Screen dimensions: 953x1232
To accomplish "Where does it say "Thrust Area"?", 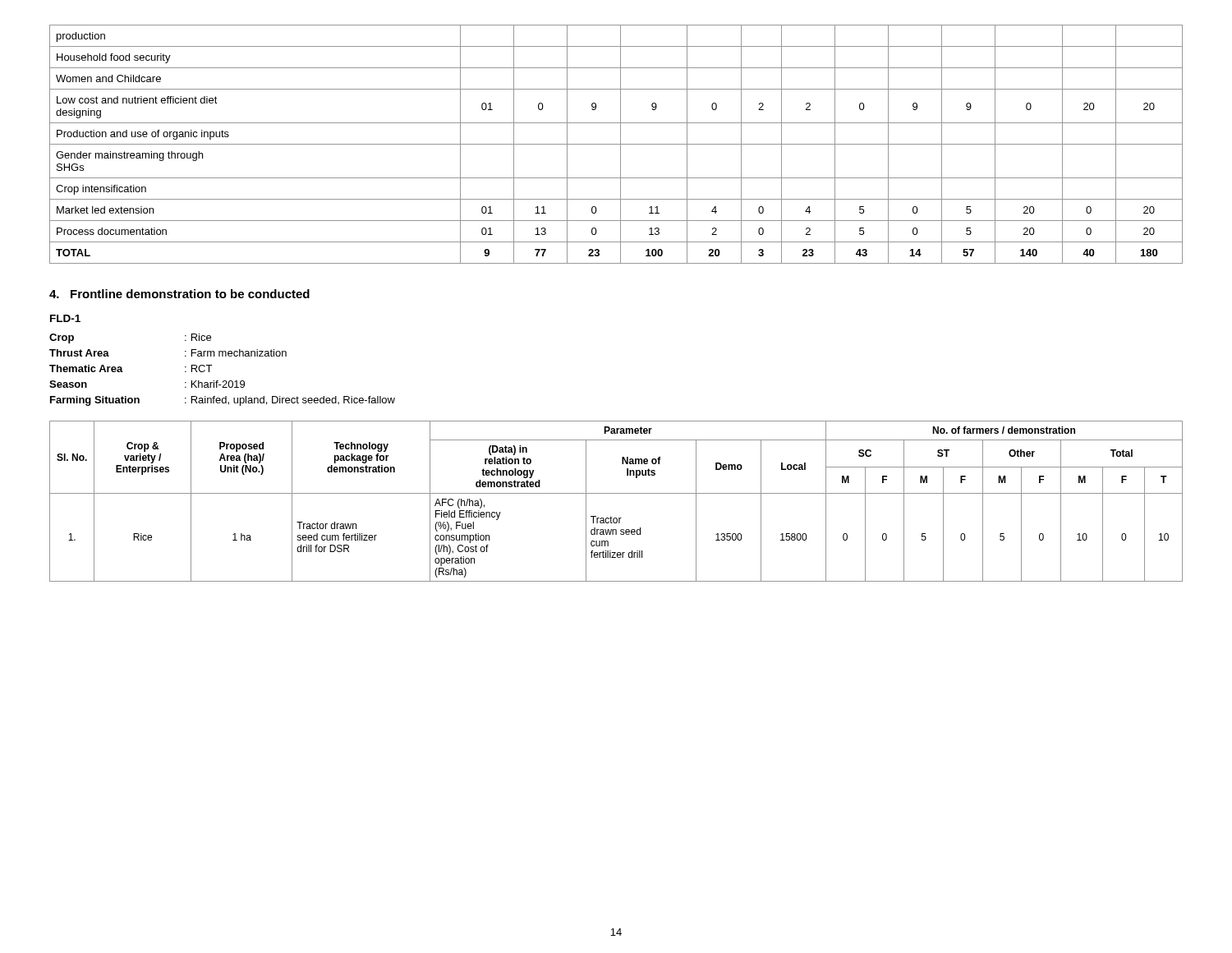I will click(79, 353).
